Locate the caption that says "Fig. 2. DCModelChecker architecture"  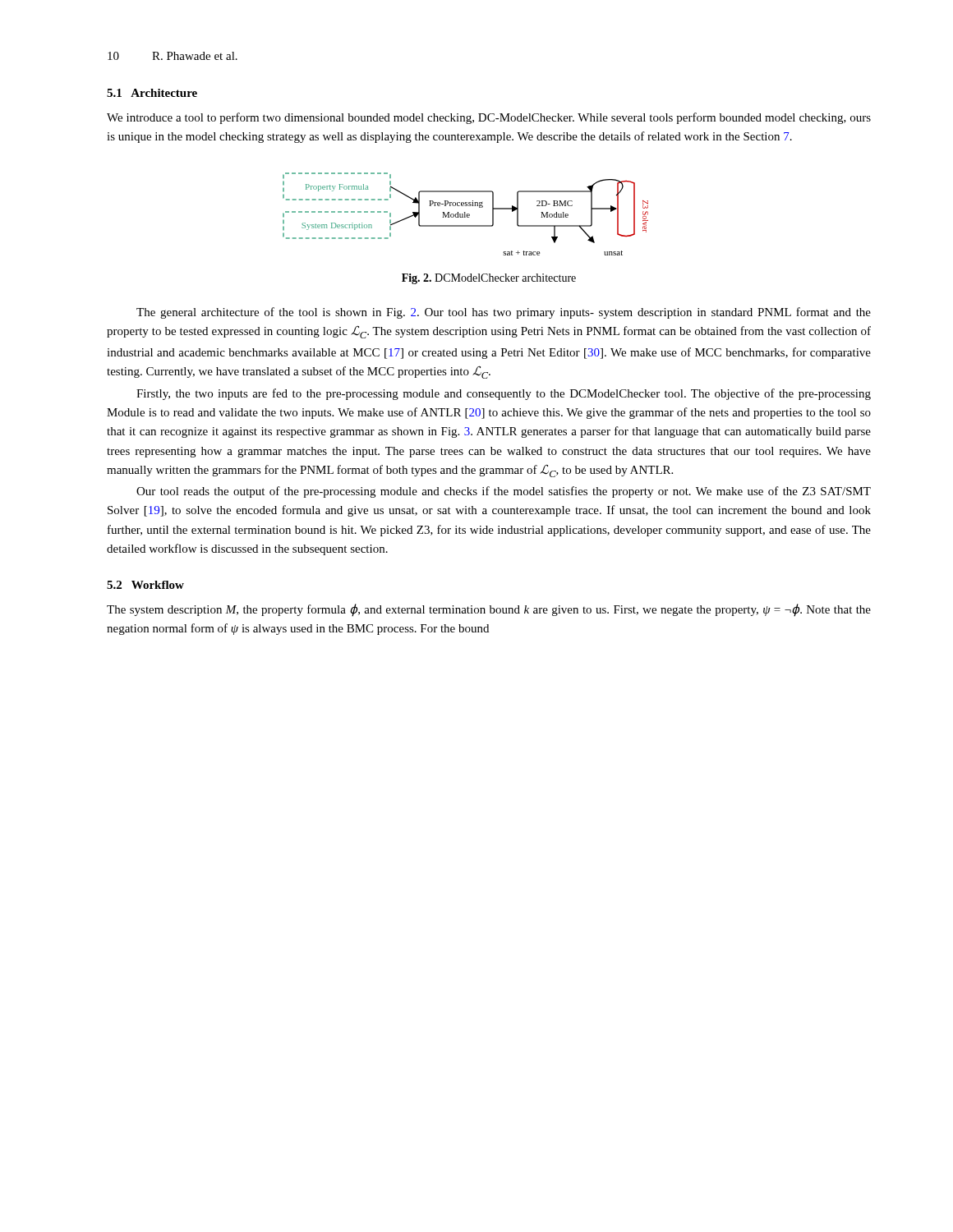coord(489,278)
